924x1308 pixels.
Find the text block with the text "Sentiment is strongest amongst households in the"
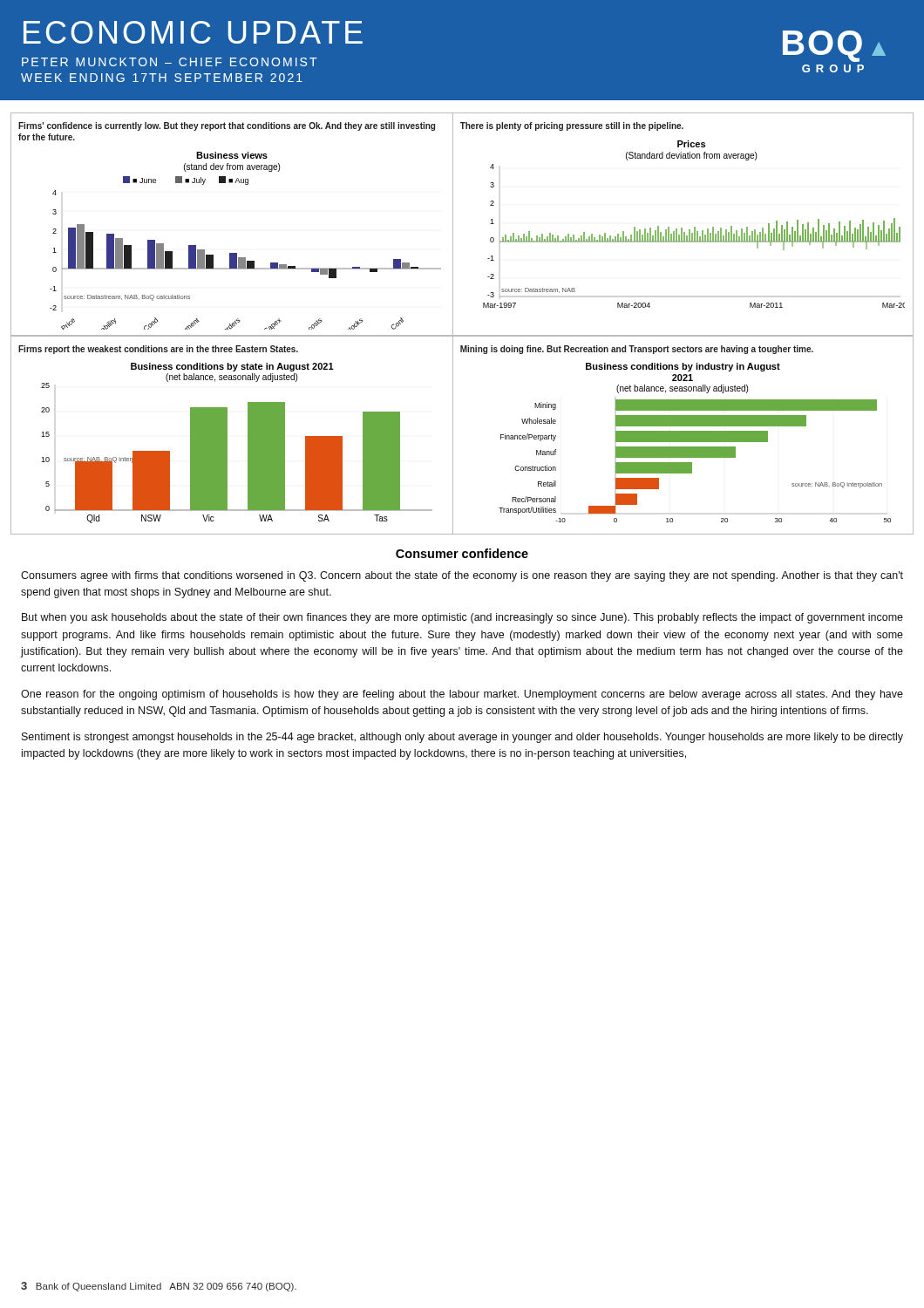click(x=462, y=745)
